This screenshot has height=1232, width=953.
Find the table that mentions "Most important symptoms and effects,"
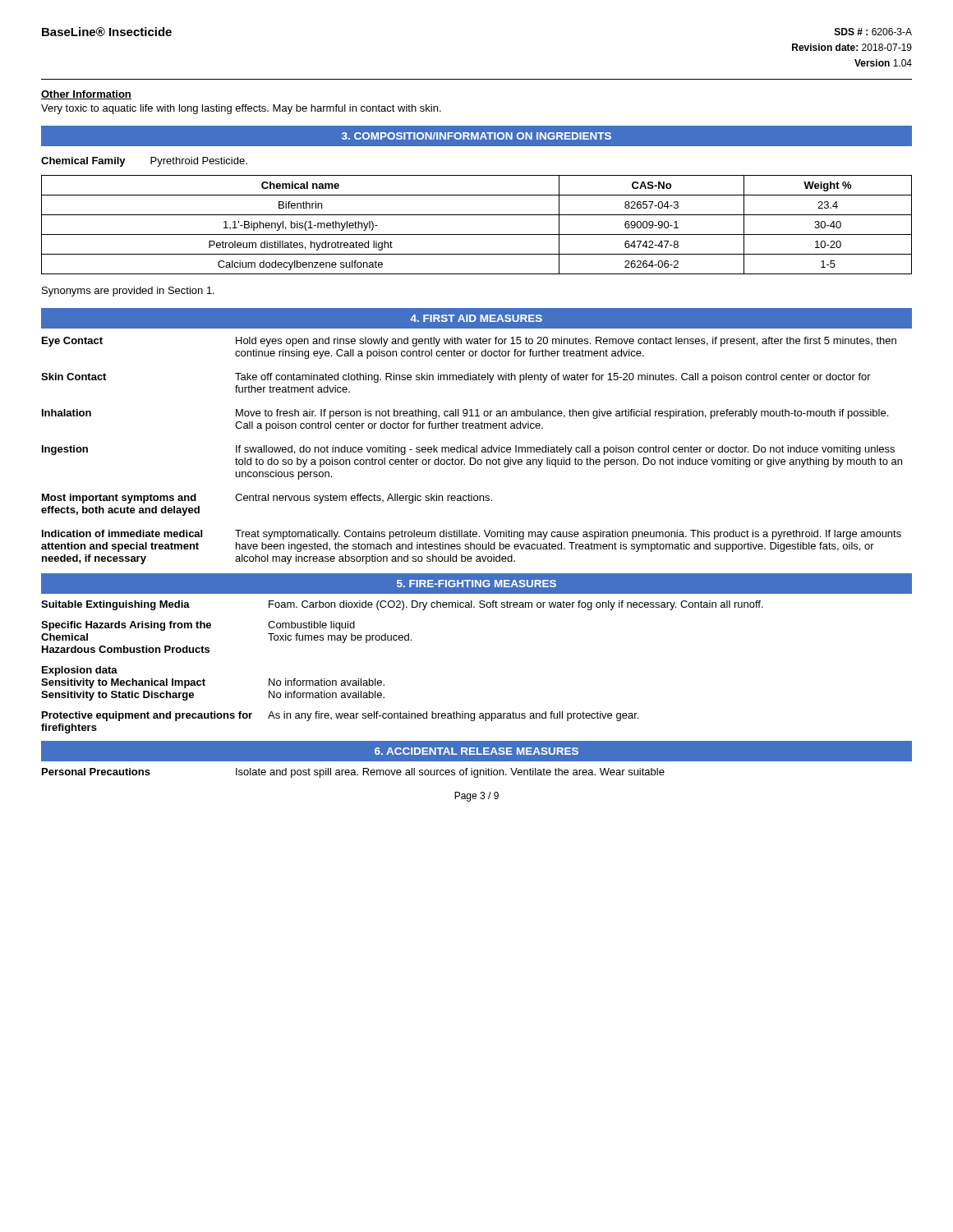click(476, 449)
